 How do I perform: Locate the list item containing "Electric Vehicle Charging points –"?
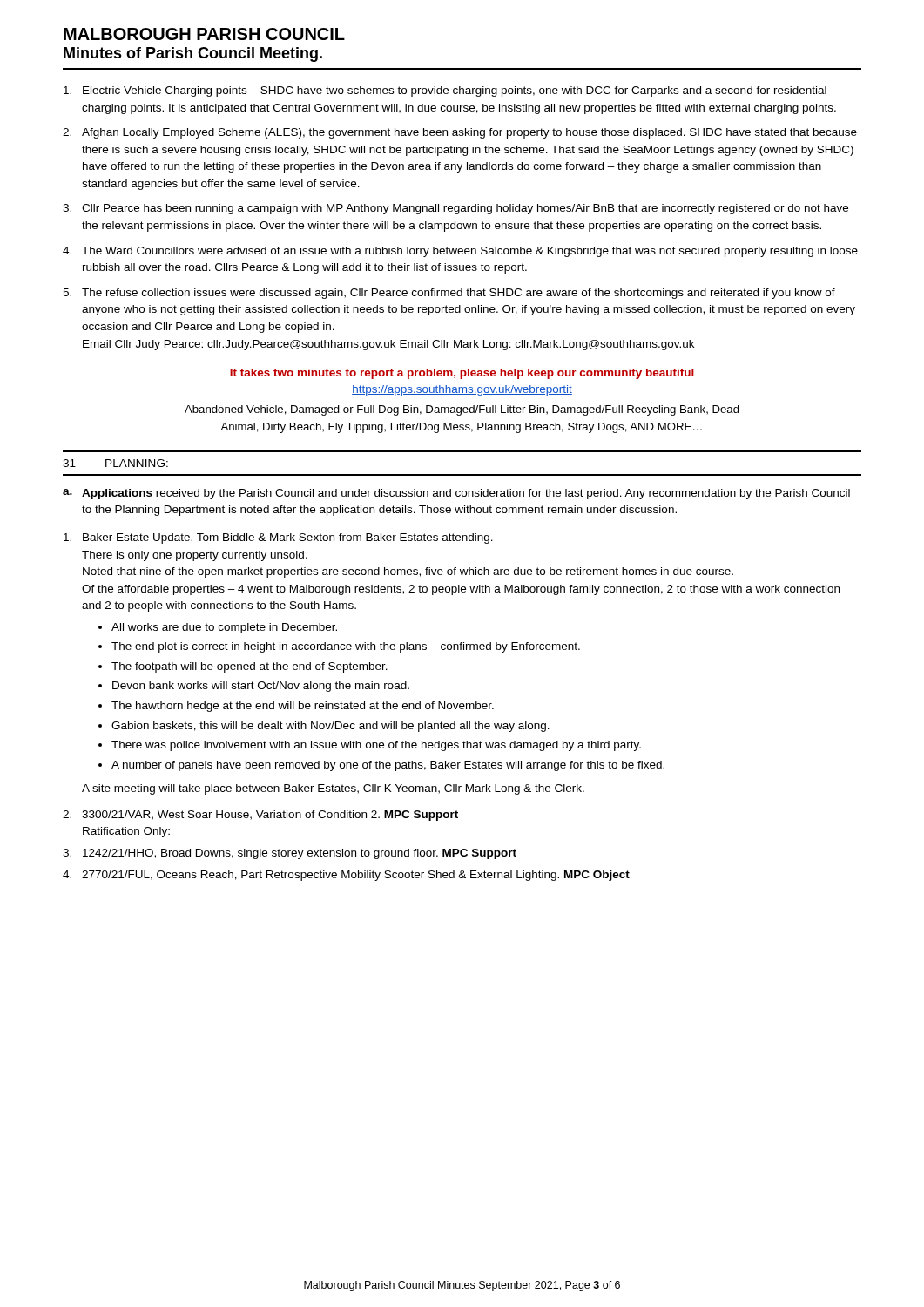point(462,99)
